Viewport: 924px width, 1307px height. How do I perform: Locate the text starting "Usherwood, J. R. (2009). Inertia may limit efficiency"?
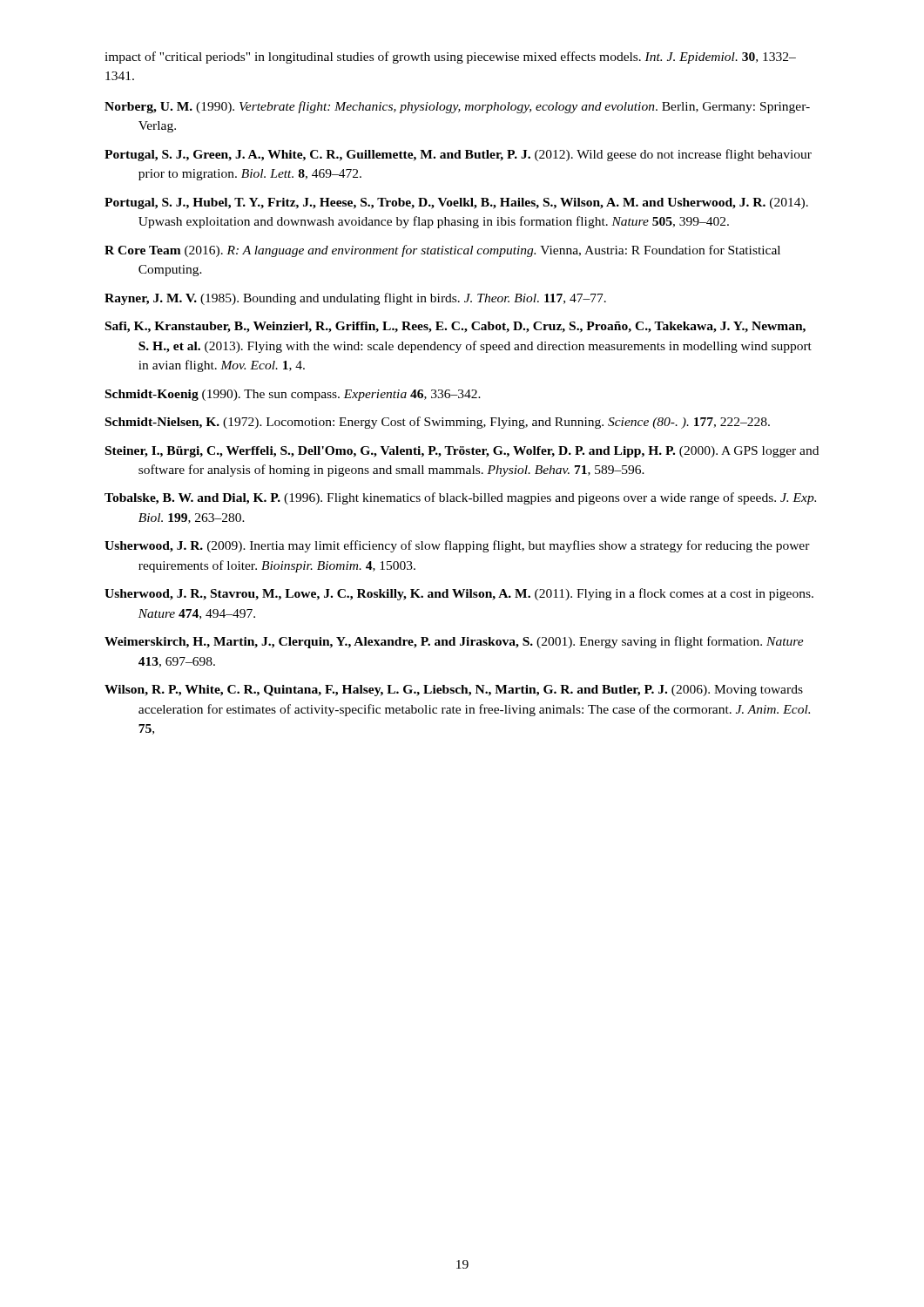coord(457,555)
